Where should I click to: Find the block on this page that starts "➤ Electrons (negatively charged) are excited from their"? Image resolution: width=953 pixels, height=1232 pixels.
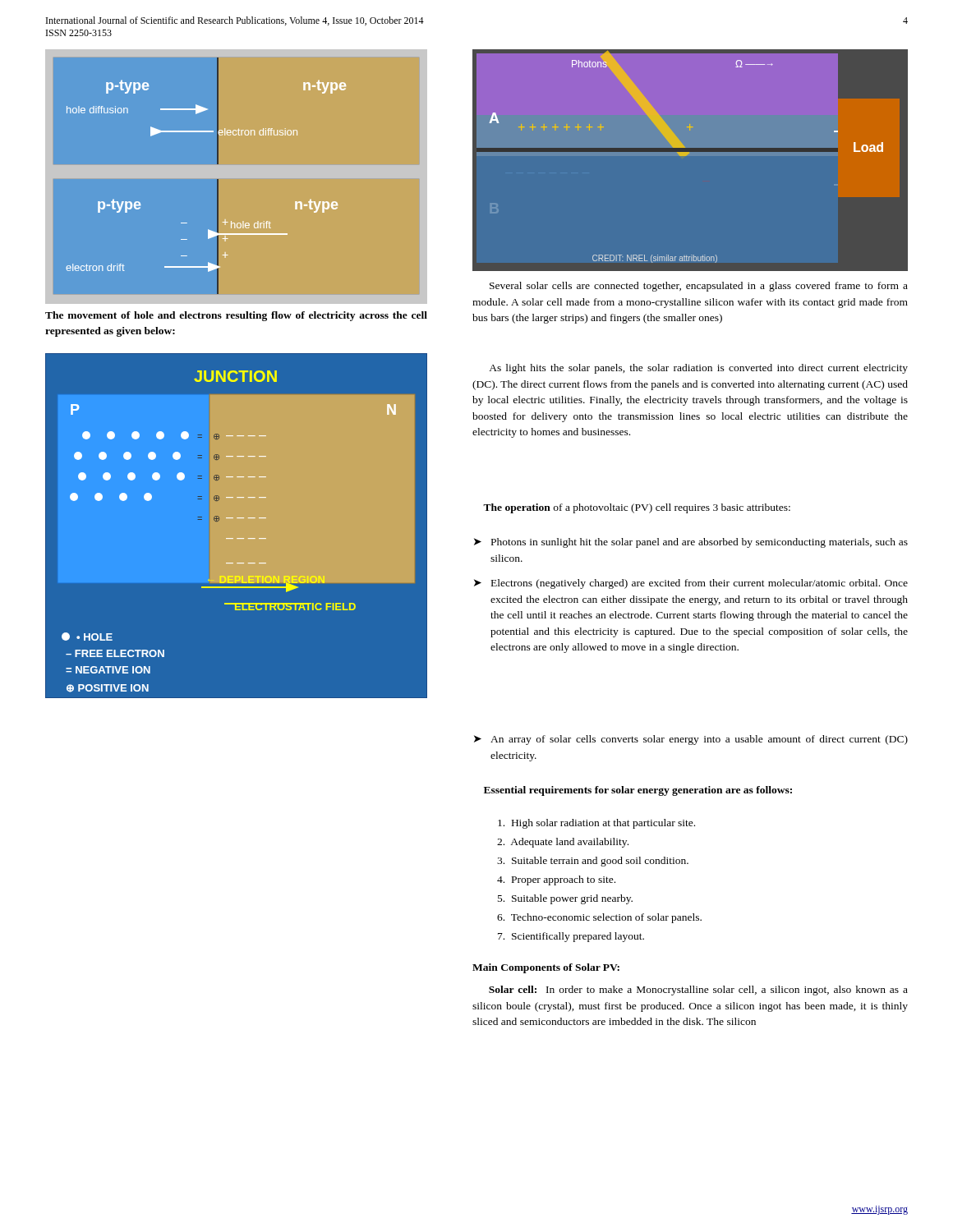click(x=690, y=615)
